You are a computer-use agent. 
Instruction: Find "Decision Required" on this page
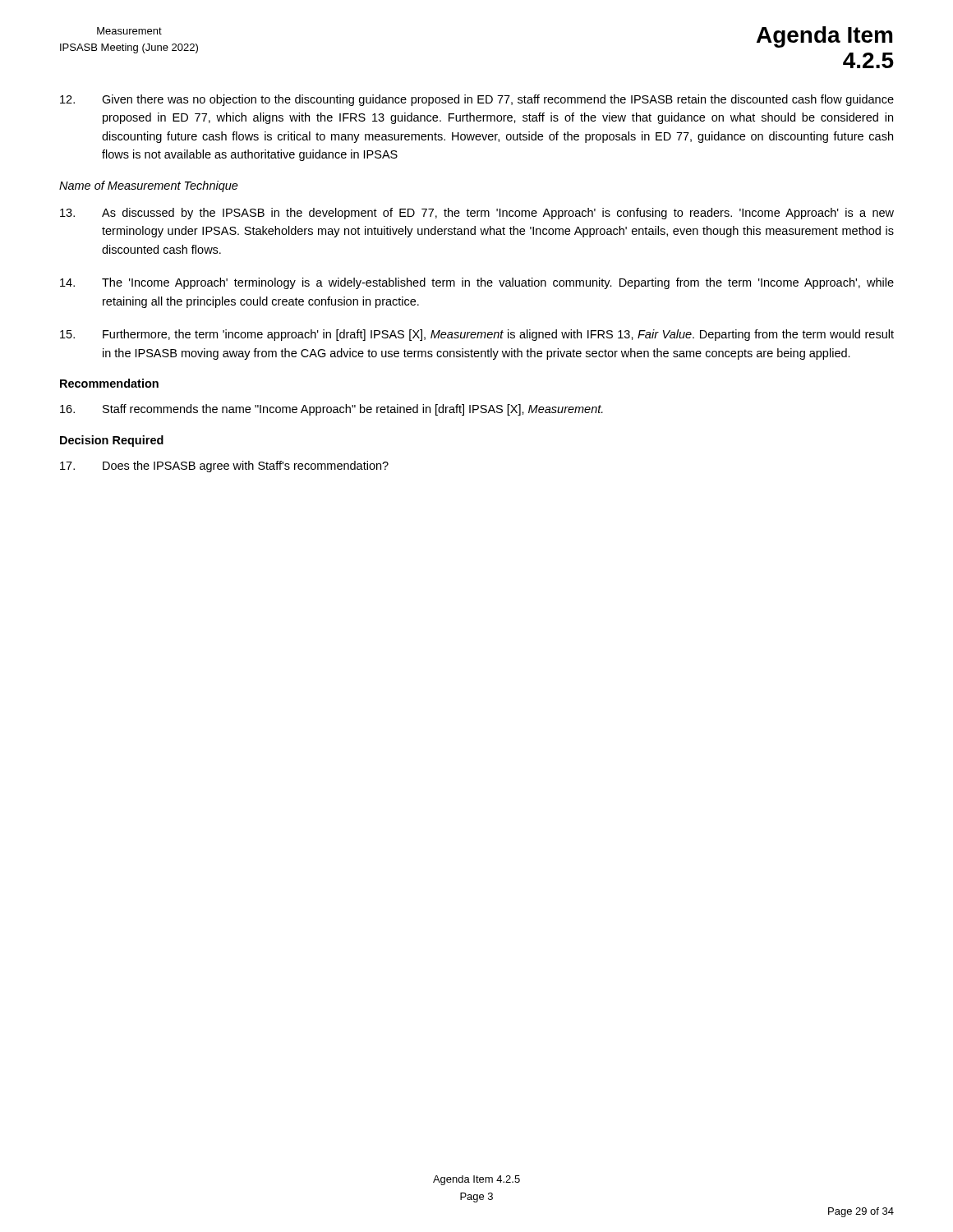coord(111,440)
